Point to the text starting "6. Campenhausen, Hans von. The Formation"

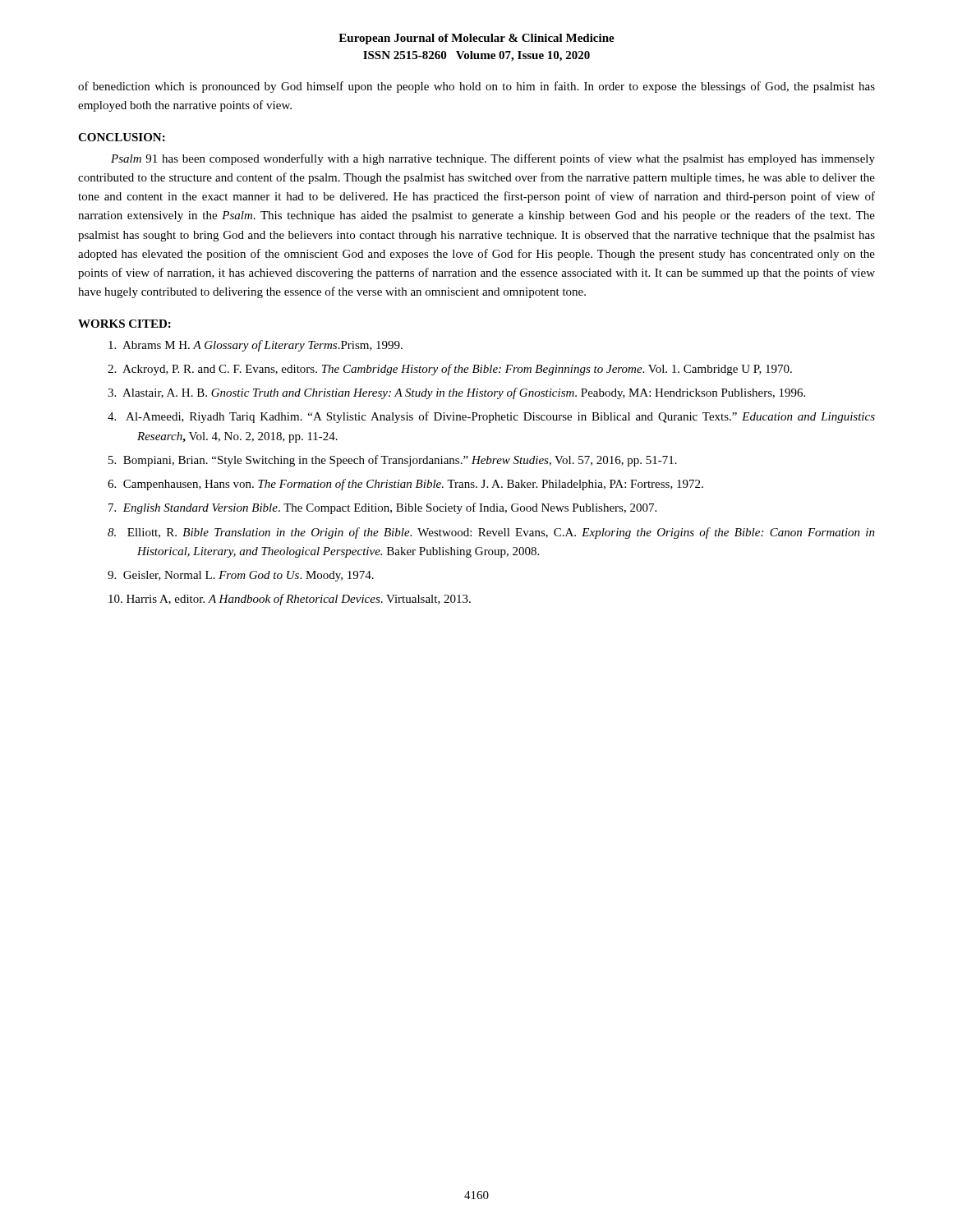click(406, 484)
